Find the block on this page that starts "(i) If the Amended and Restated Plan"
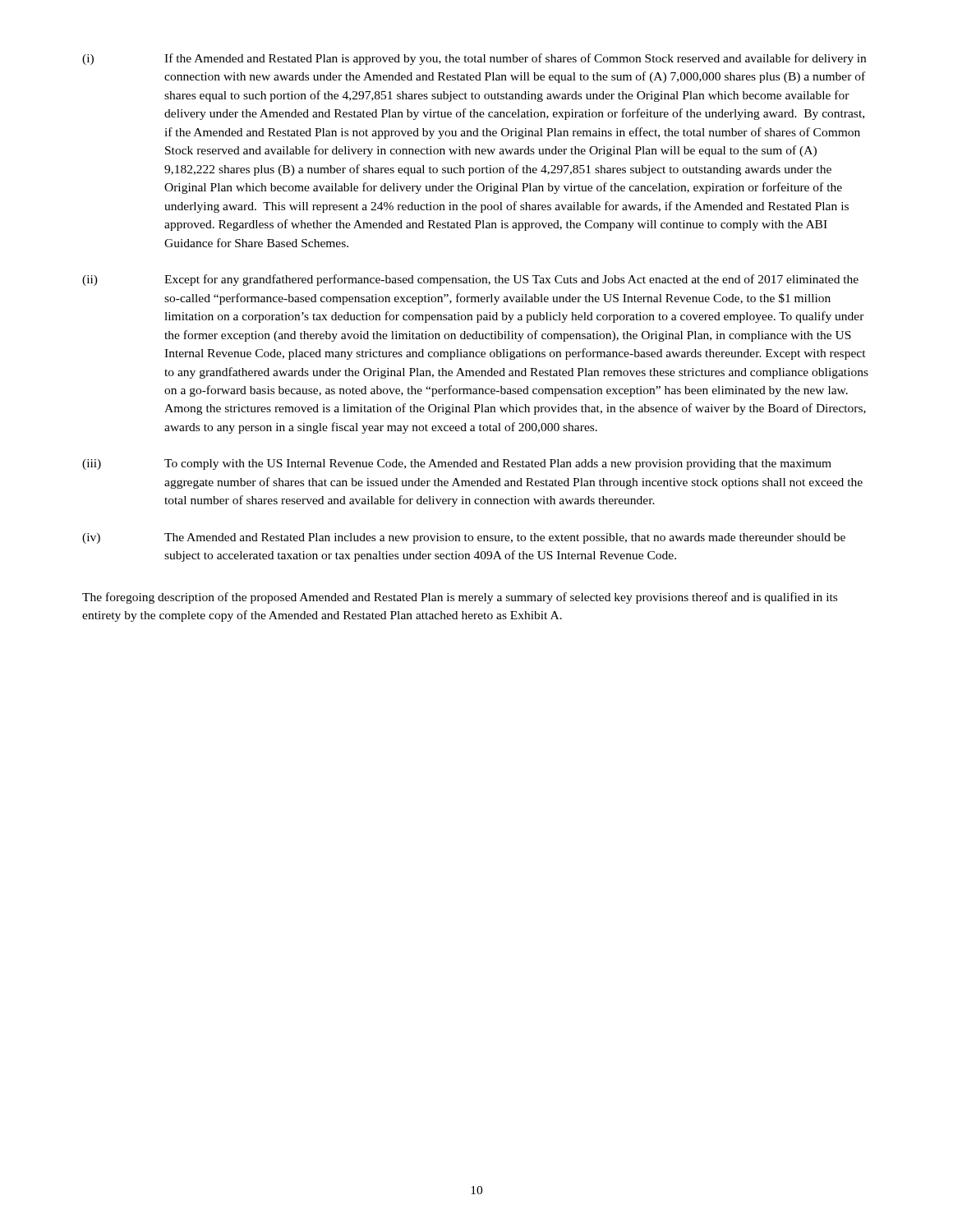Screen dimensions: 1232x953 coord(476,151)
